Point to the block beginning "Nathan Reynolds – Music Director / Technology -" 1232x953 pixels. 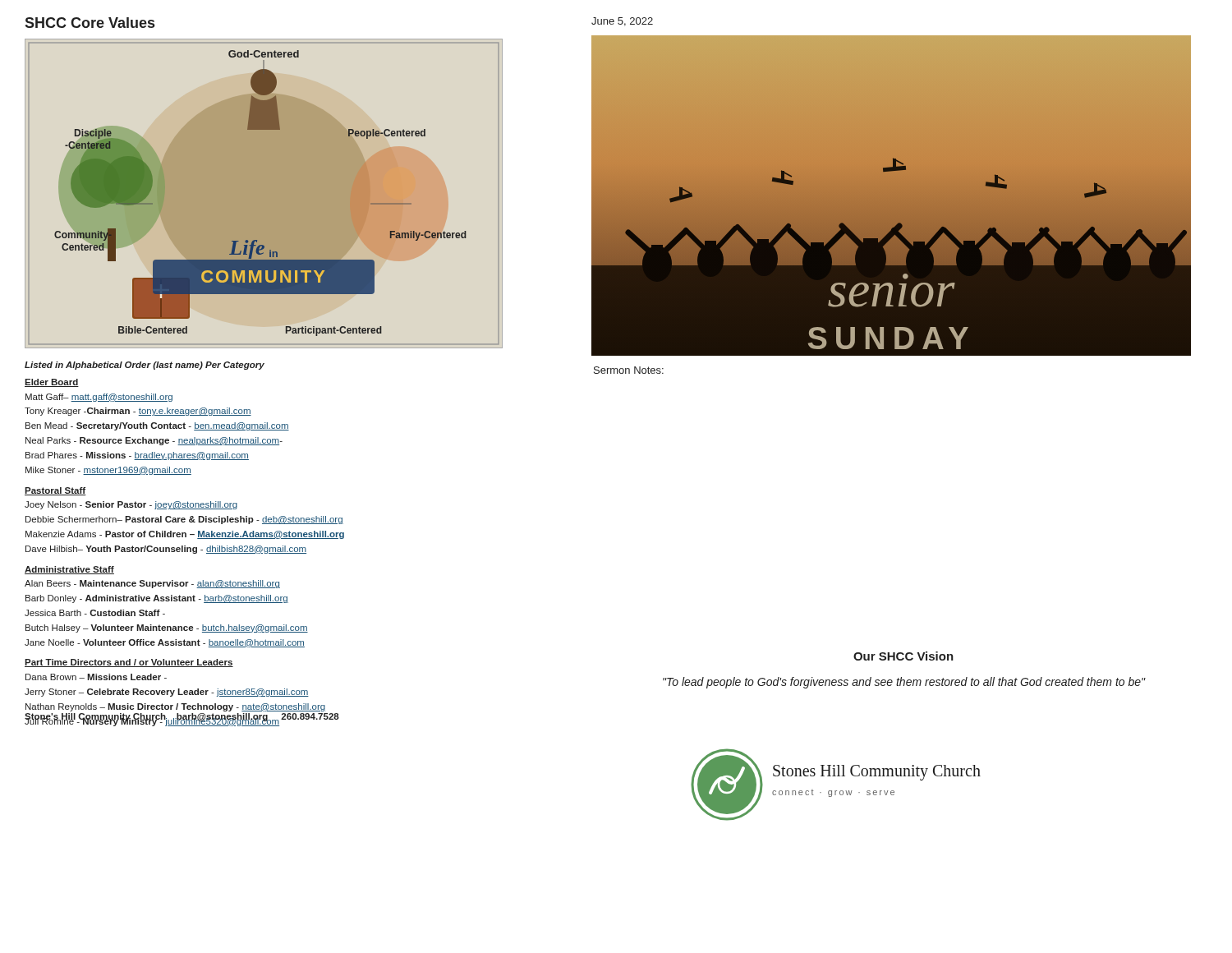point(175,706)
